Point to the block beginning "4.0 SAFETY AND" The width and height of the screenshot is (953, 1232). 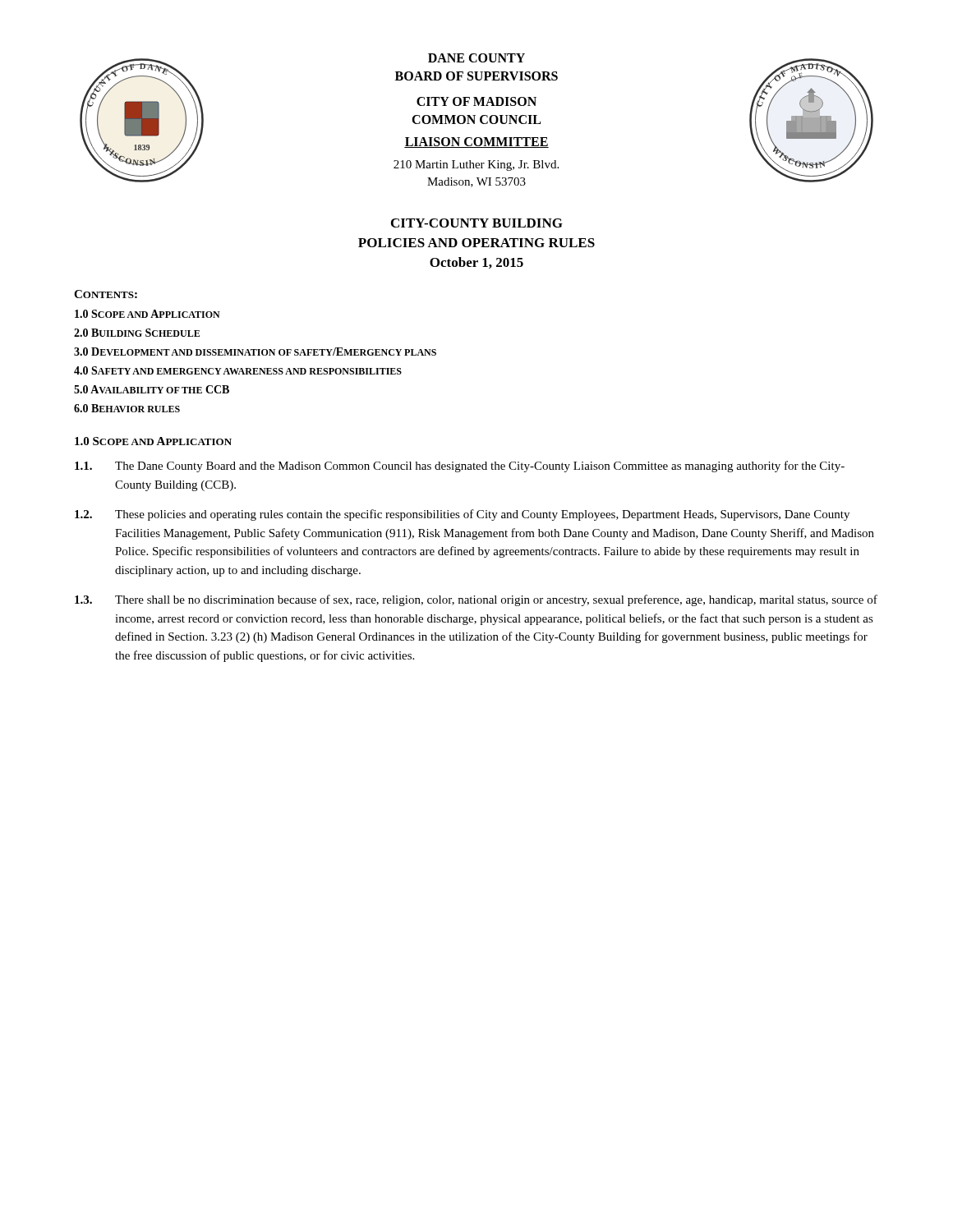(x=238, y=371)
